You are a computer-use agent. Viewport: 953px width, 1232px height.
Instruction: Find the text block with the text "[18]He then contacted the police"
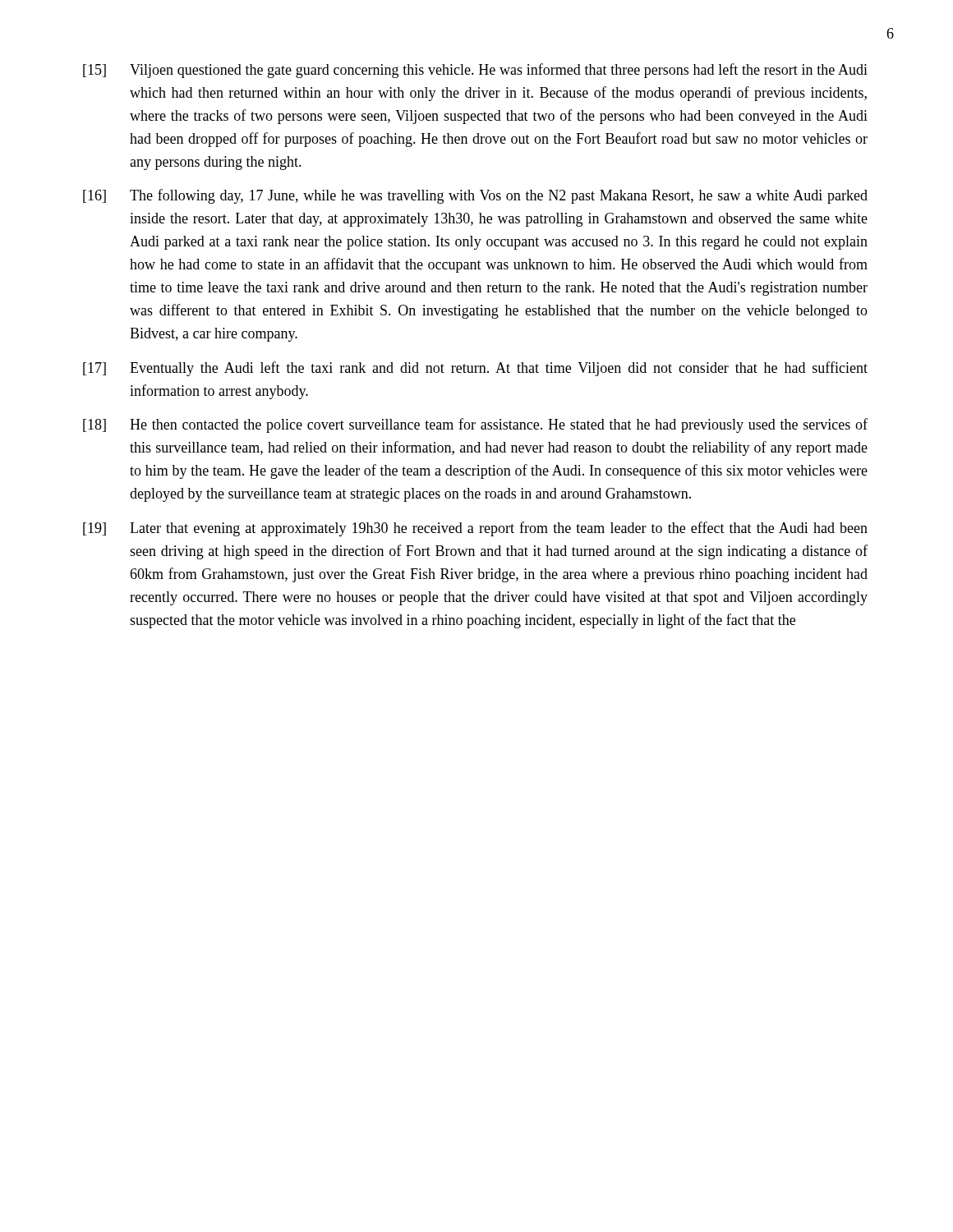475,460
